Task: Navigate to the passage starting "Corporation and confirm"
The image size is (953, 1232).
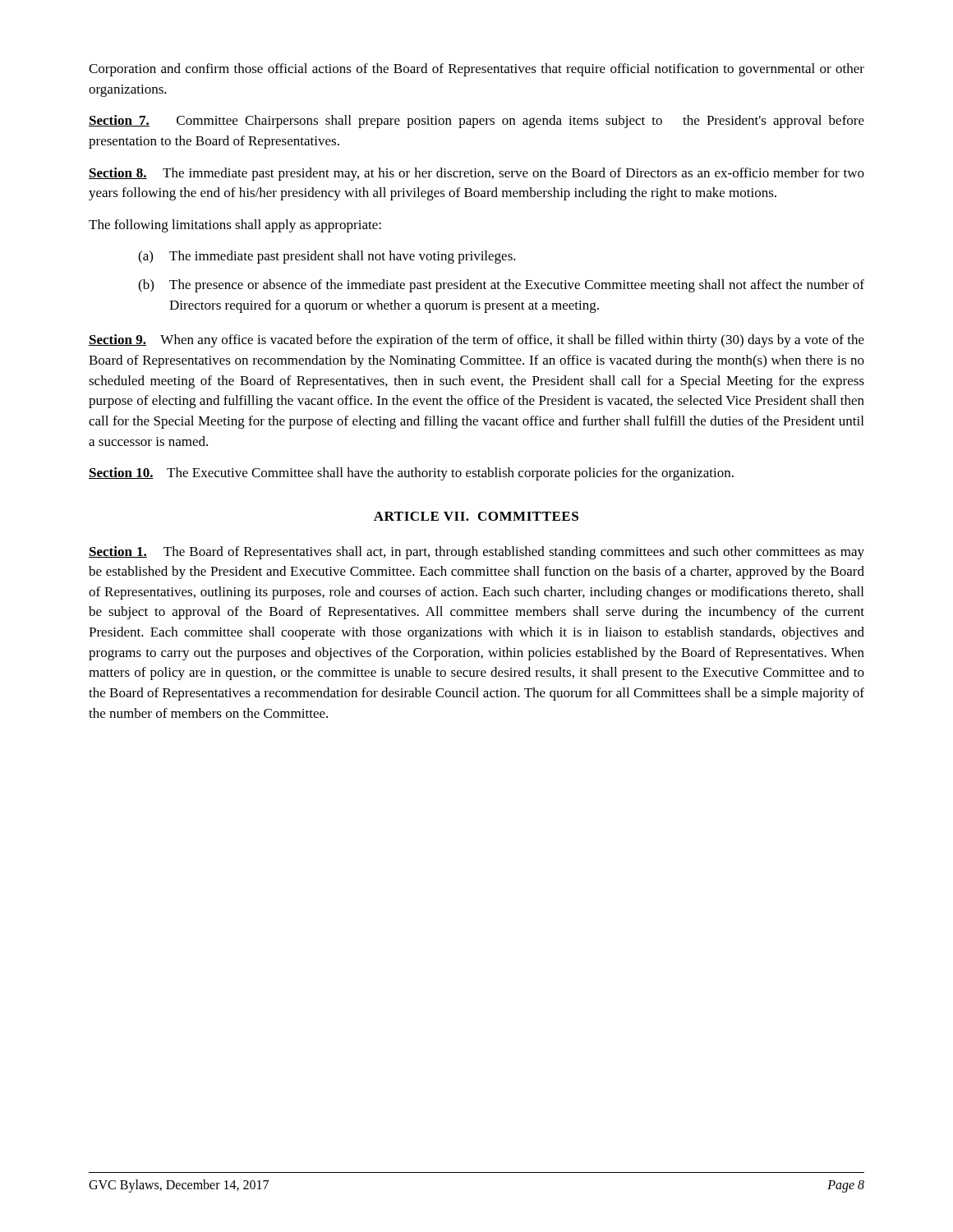Action: point(476,79)
